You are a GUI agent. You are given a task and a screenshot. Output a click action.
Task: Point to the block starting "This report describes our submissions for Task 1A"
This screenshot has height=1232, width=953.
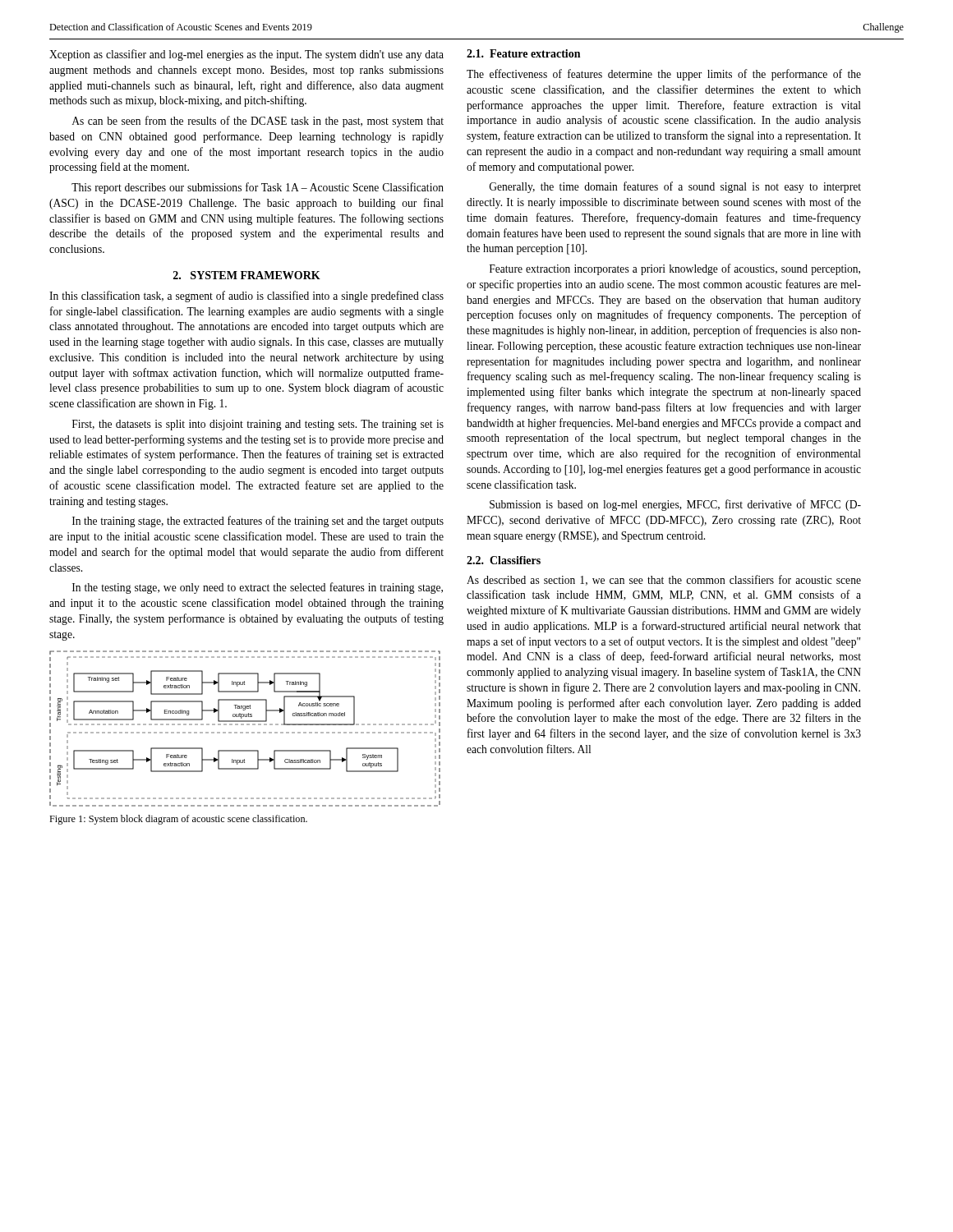(x=246, y=219)
